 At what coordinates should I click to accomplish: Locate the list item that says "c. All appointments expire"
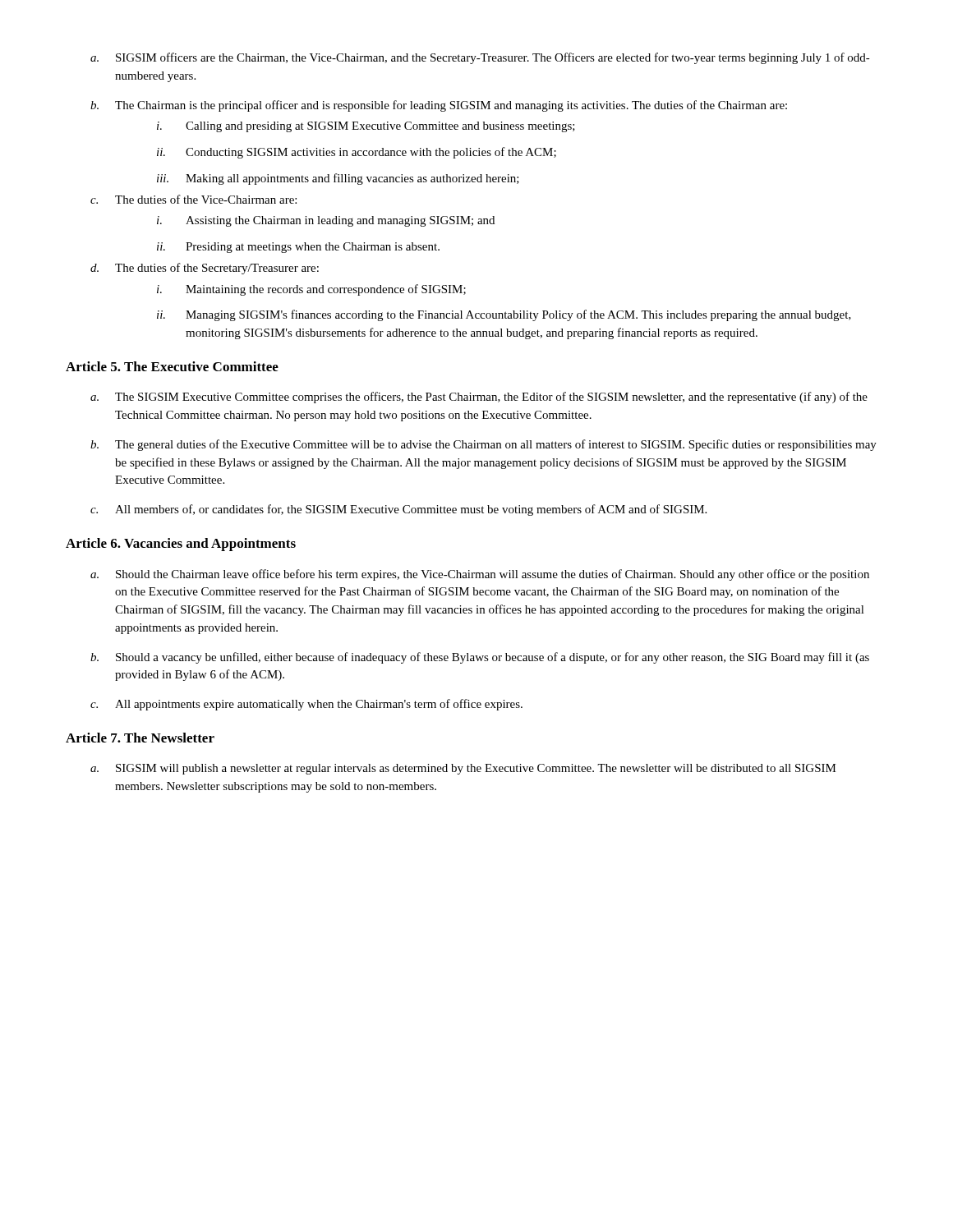click(485, 705)
